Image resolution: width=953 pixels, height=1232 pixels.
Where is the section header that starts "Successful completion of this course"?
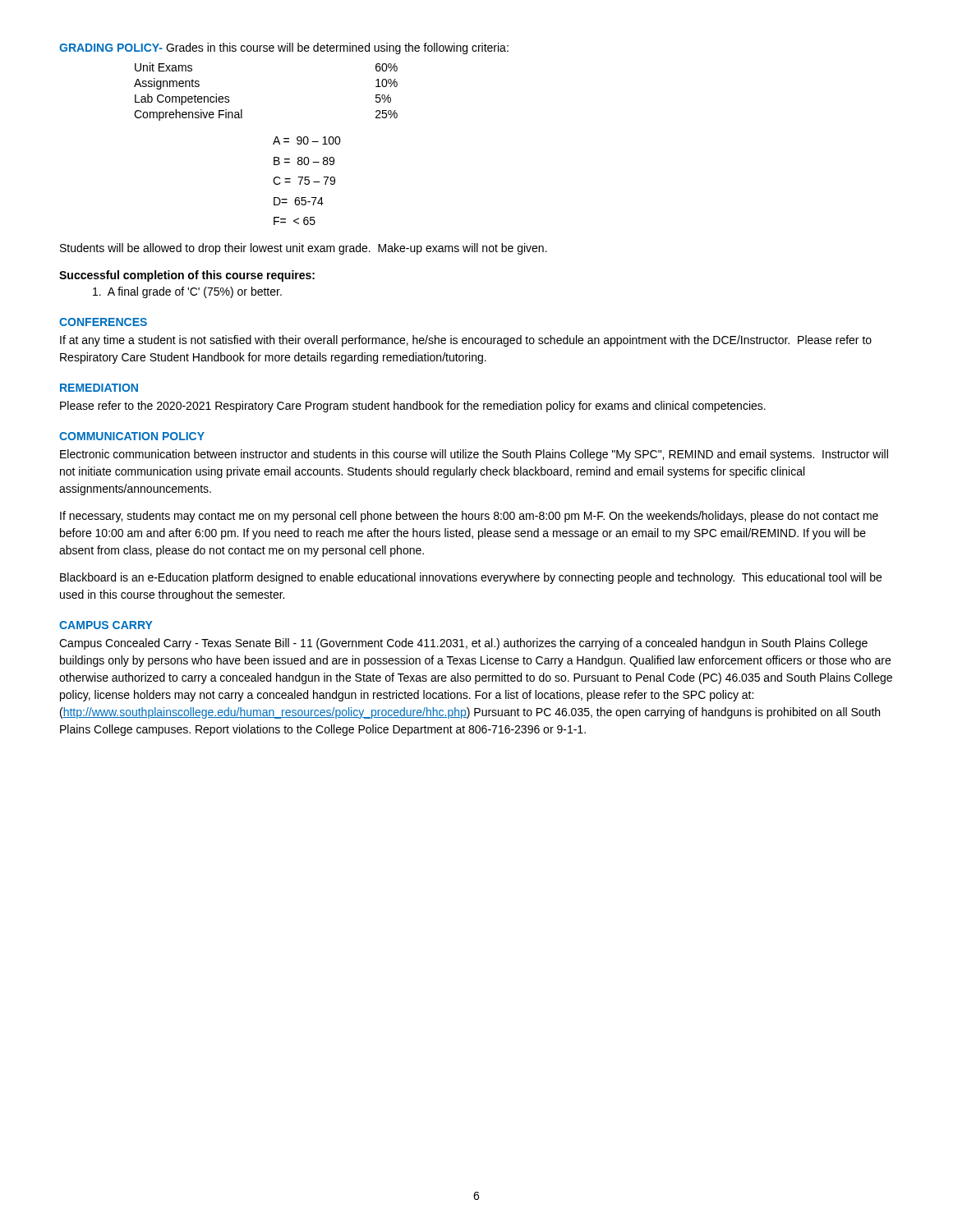coord(187,275)
